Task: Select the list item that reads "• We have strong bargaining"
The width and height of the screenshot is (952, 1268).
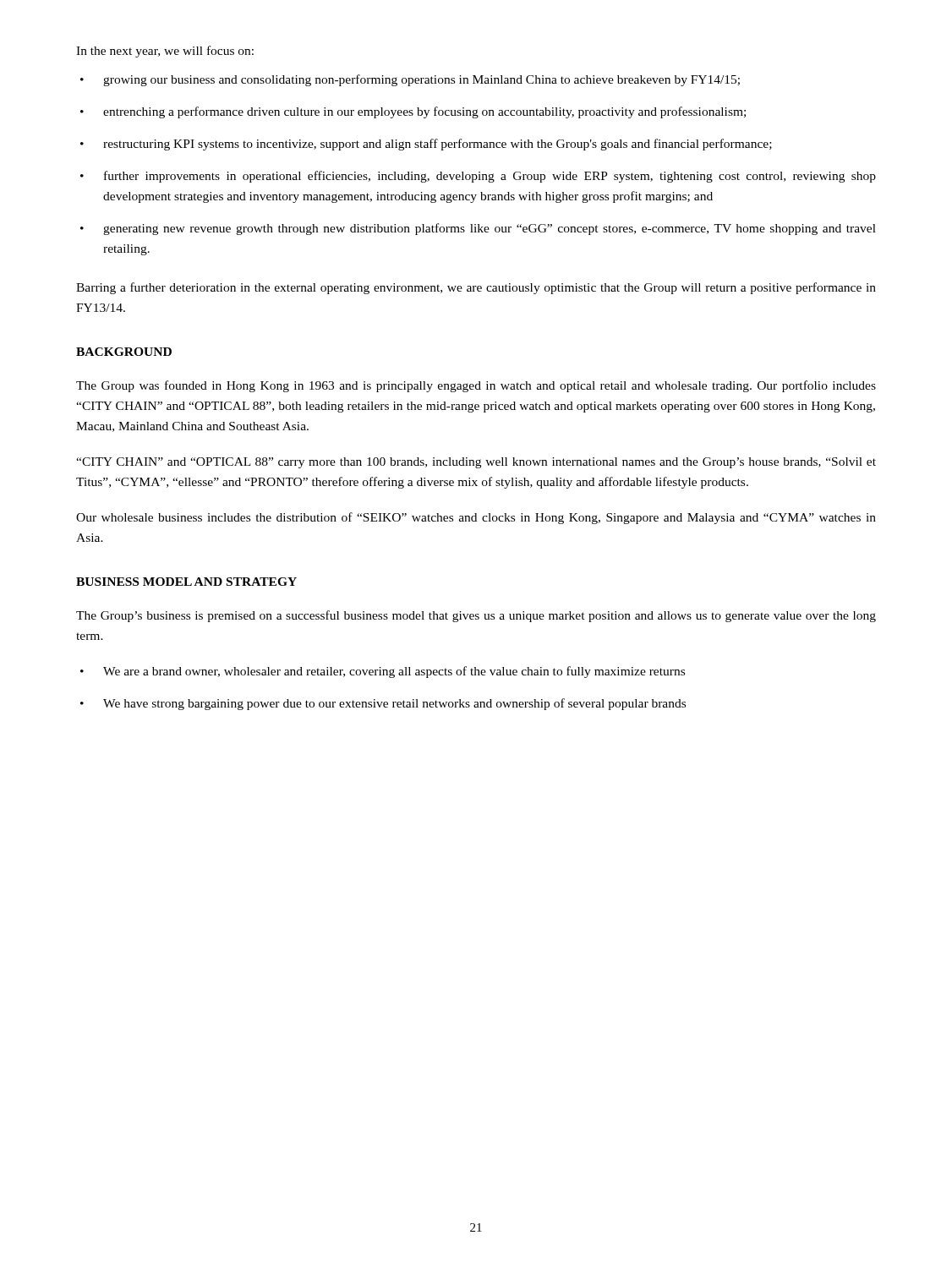Action: click(476, 704)
